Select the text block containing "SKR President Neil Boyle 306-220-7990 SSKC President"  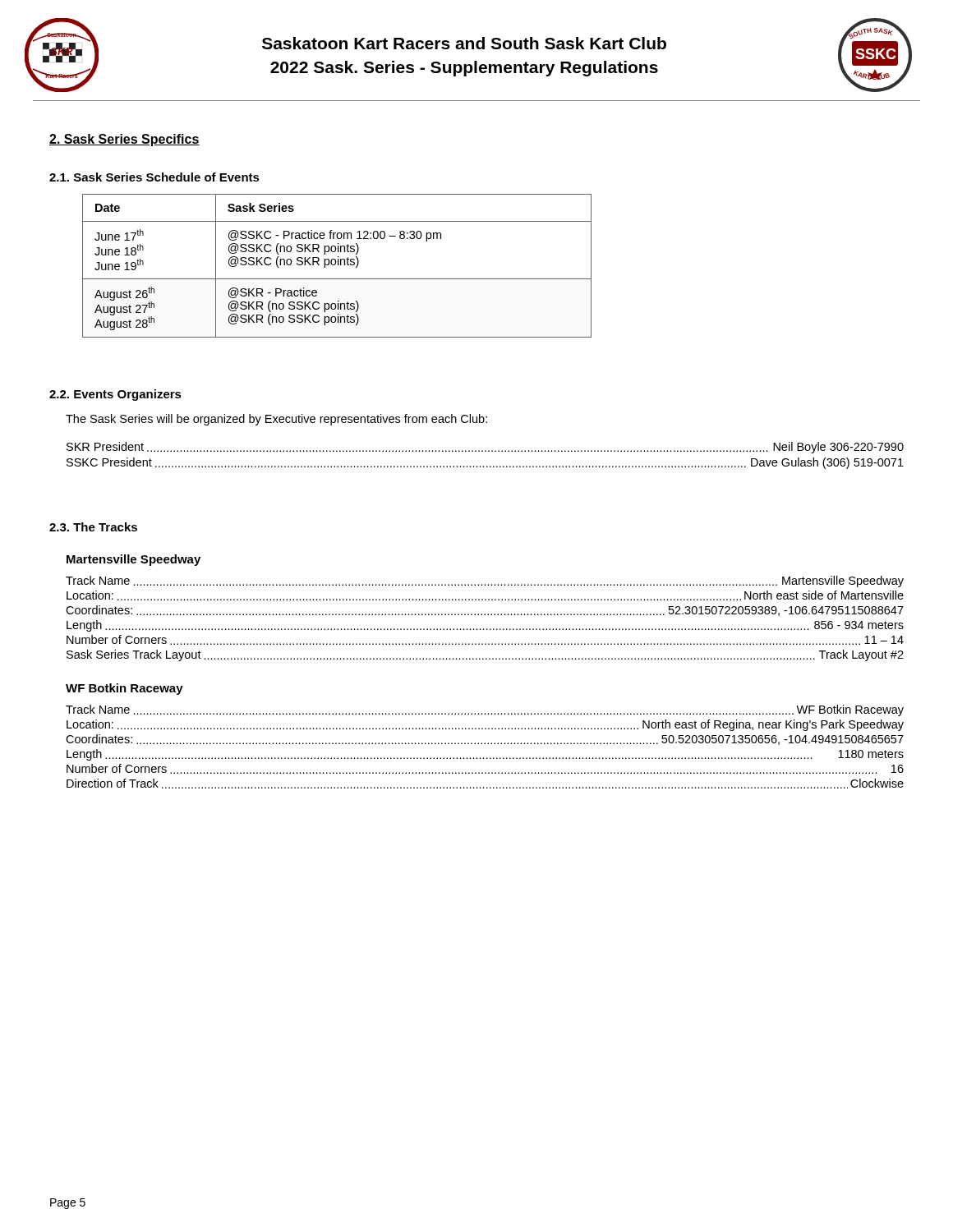click(x=485, y=454)
